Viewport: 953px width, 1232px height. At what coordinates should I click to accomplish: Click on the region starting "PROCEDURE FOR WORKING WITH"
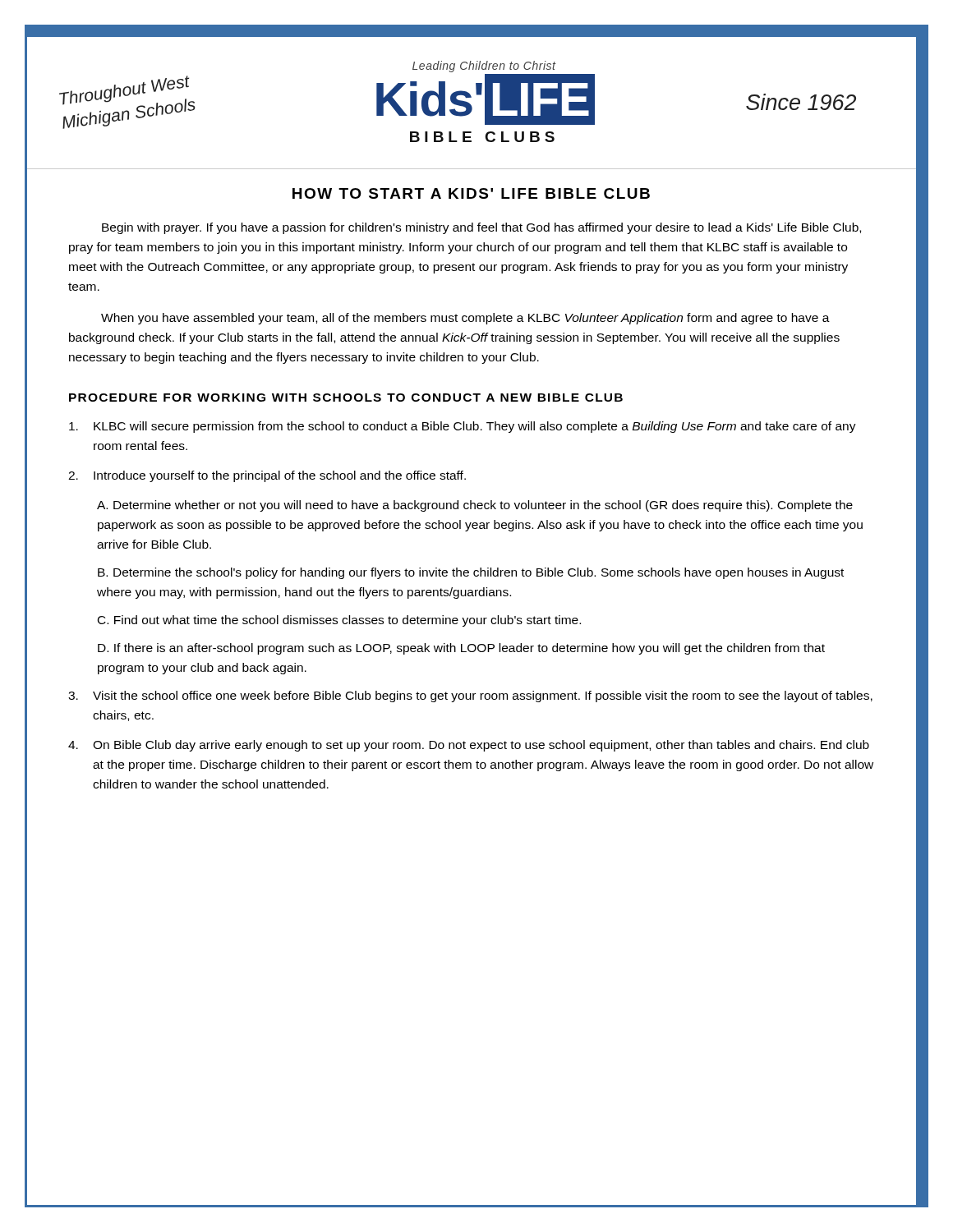[346, 397]
